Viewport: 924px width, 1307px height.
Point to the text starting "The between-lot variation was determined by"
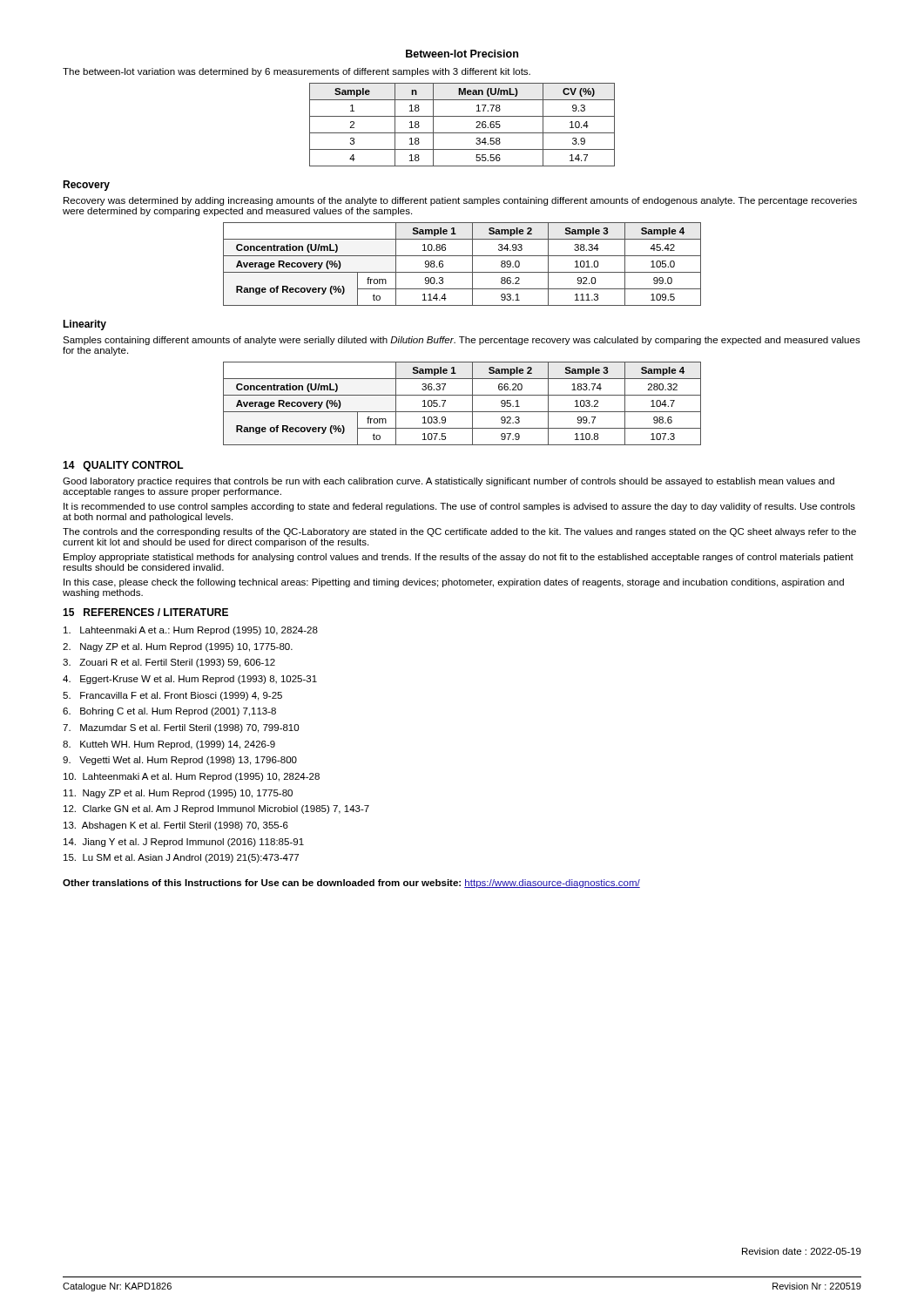coord(297,71)
